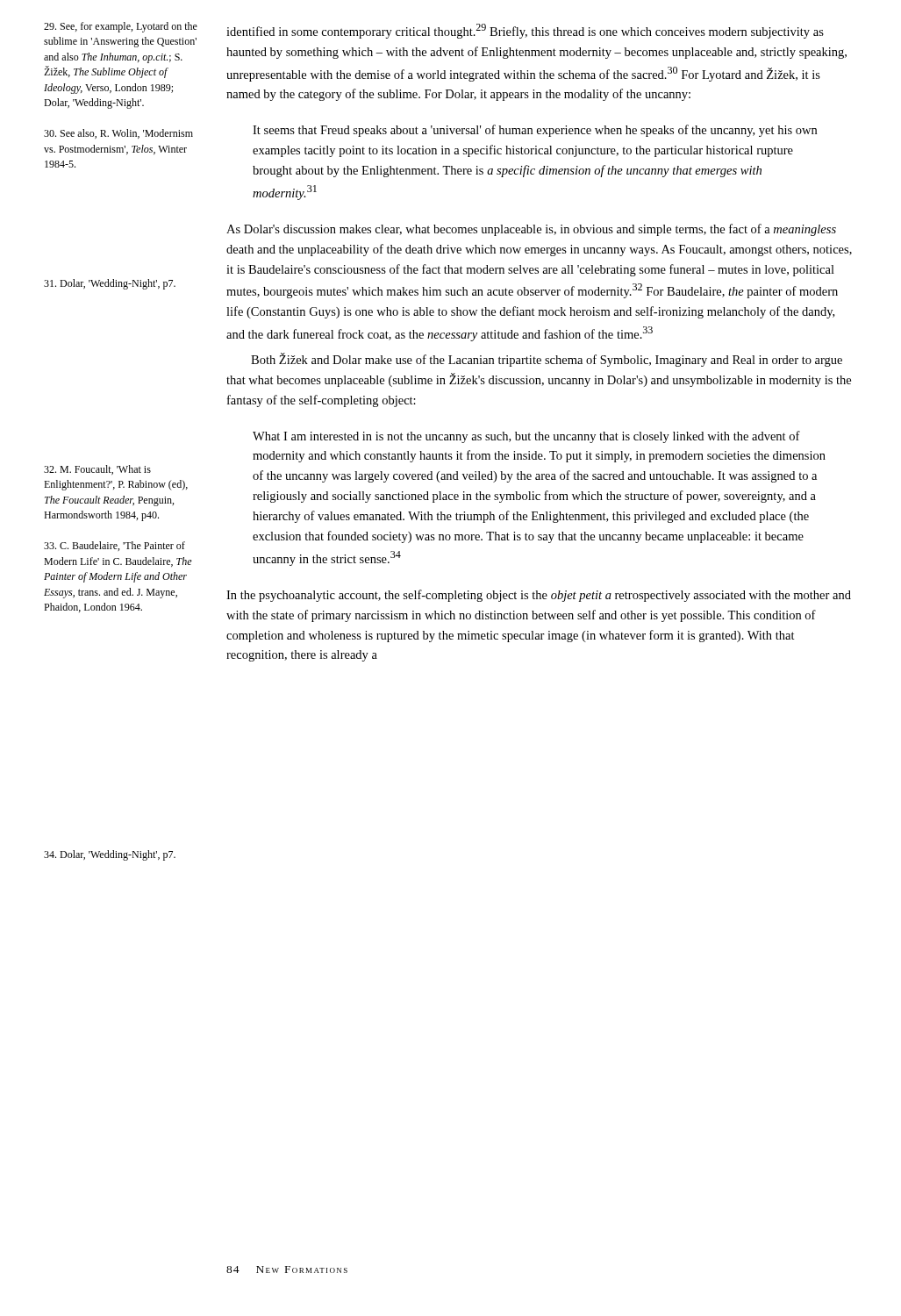Click the passage that begins "It seems that Freud speaks about a"
Image resolution: width=901 pixels, height=1316 pixels.
pos(535,161)
